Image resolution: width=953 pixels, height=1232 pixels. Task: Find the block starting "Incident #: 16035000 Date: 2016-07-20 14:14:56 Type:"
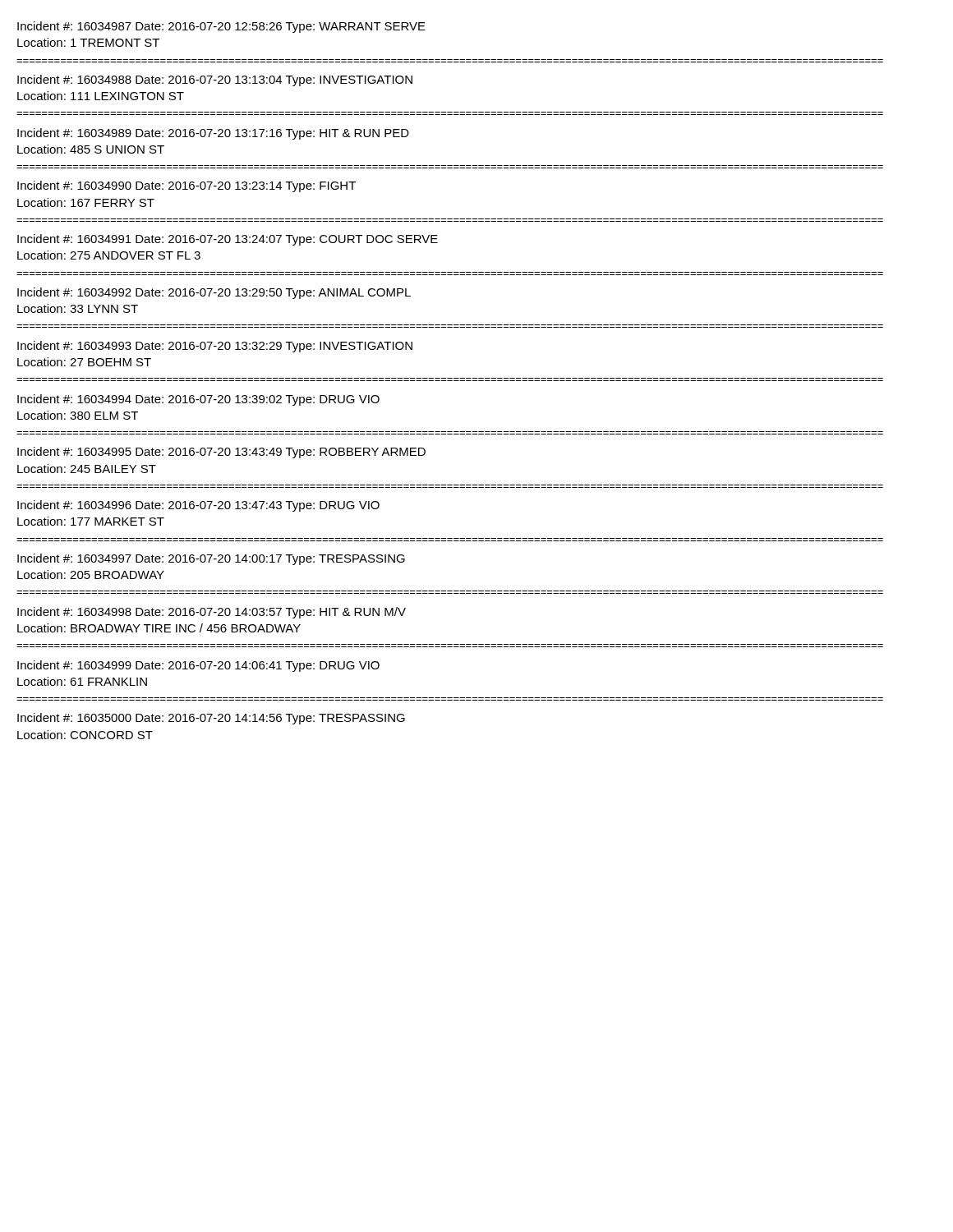(211, 719)
